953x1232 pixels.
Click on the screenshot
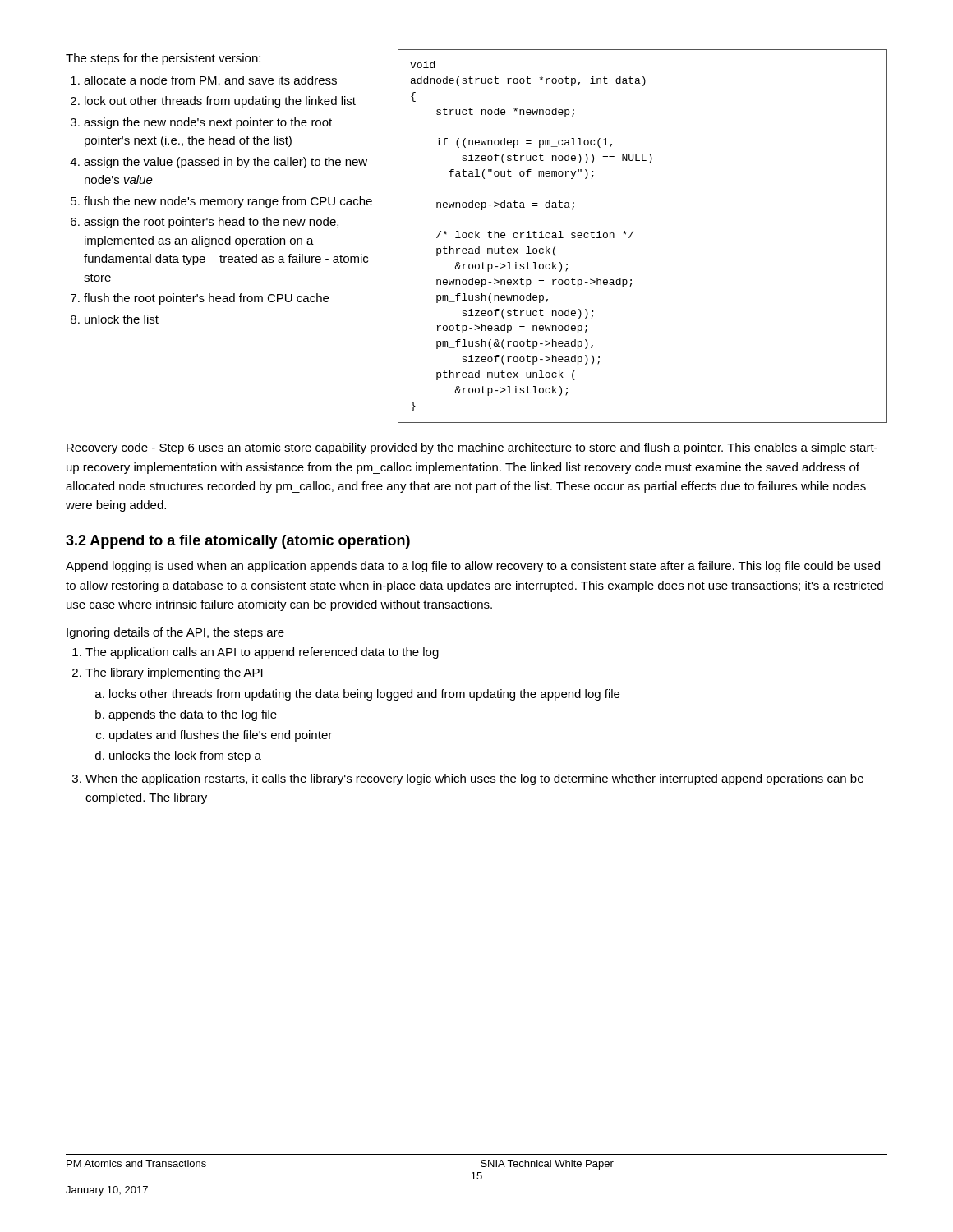click(x=642, y=236)
